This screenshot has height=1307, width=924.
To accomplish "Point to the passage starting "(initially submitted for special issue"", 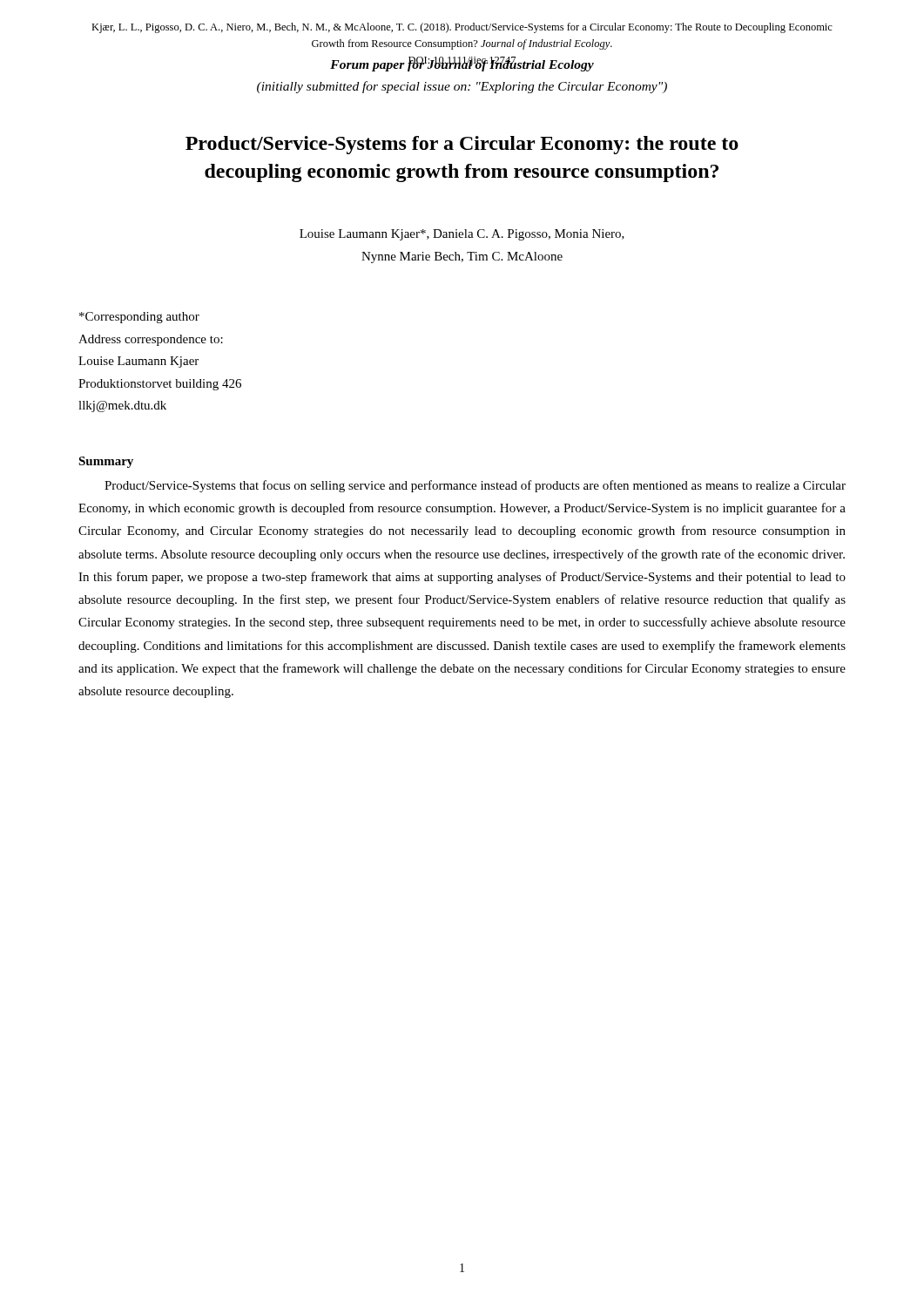I will (x=462, y=86).
